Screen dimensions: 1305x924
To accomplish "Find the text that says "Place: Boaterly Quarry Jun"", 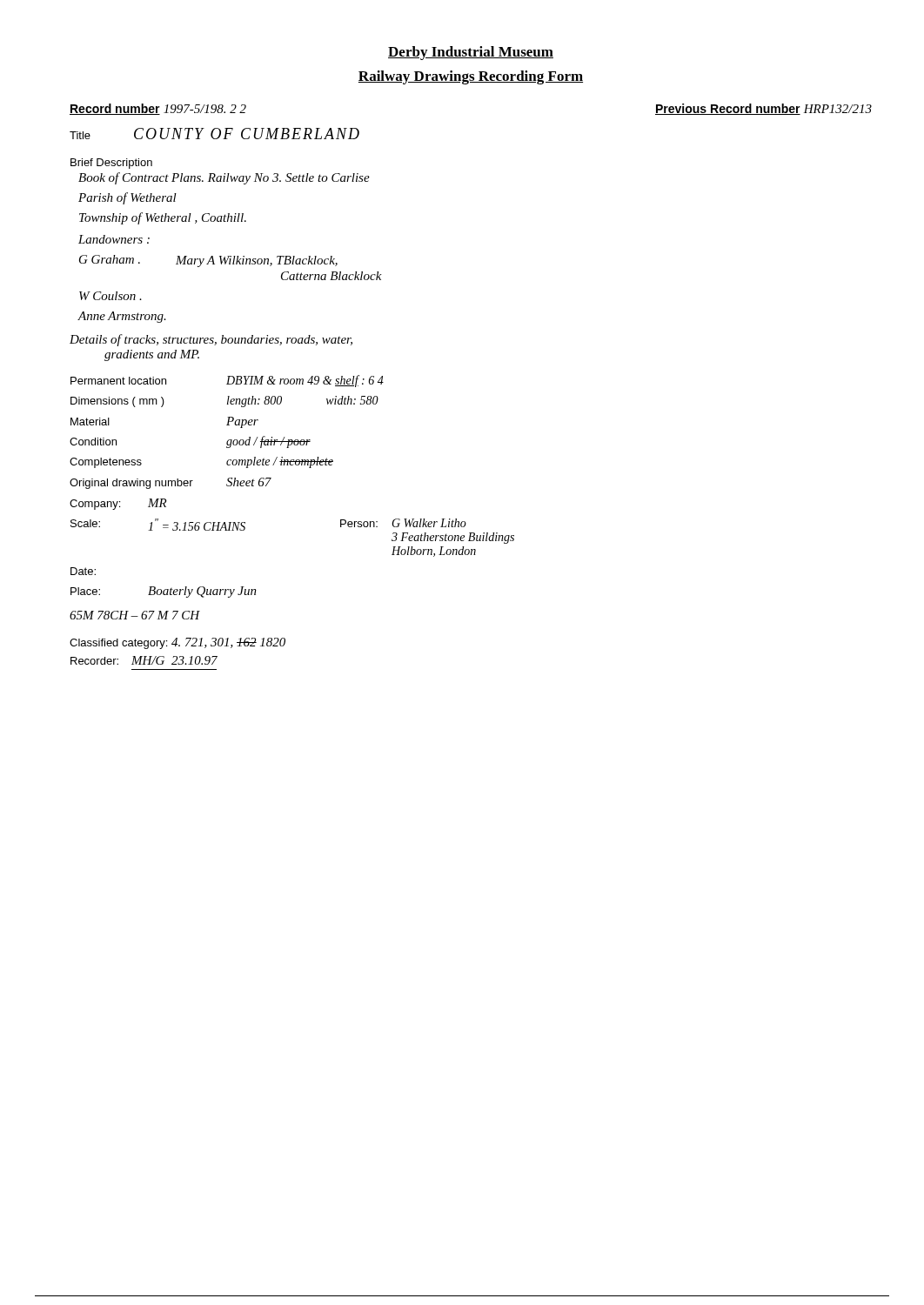I will click(x=163, y=591).
